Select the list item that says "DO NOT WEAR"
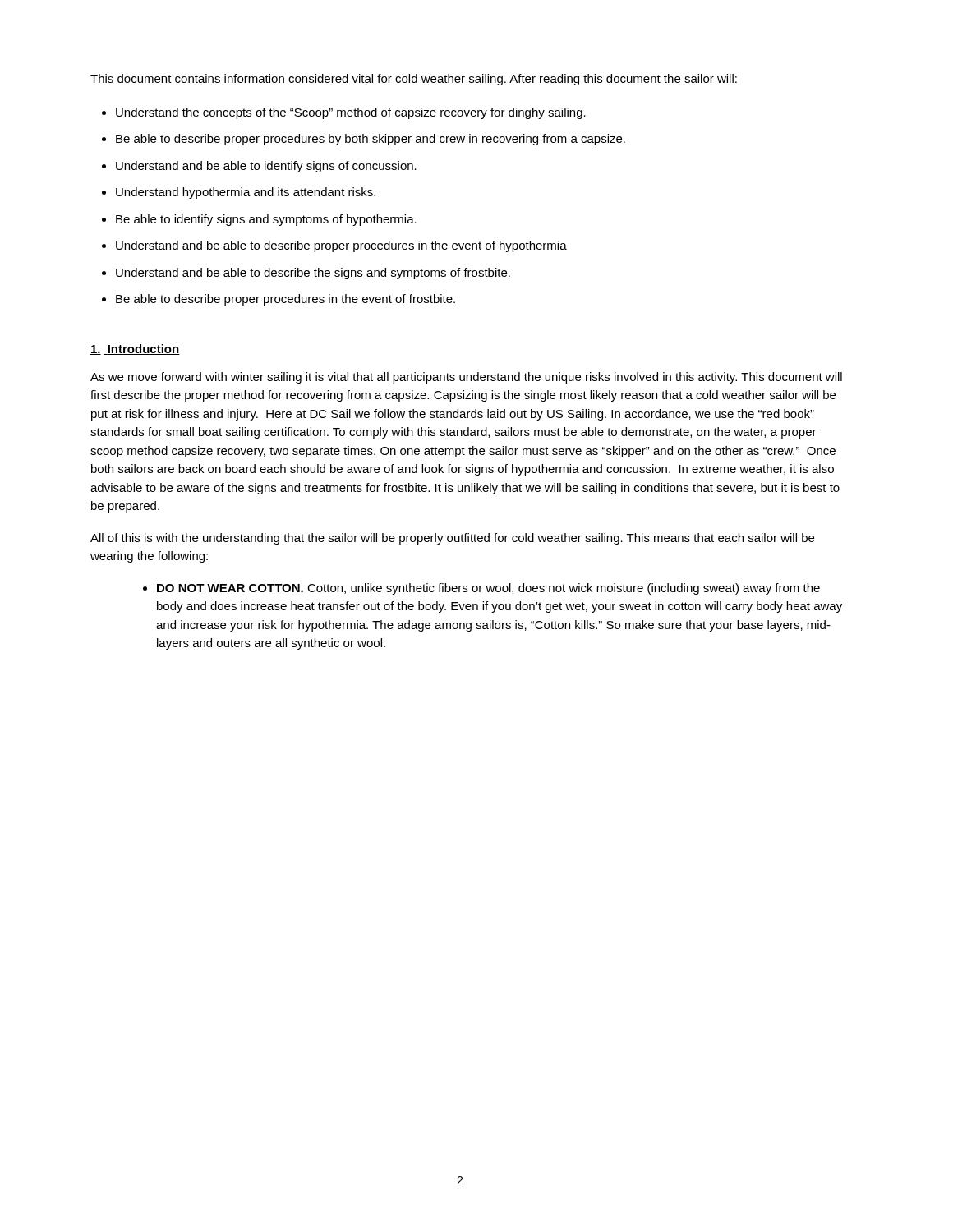This screenshot has height=1232, width=953. tap(499, 615)
